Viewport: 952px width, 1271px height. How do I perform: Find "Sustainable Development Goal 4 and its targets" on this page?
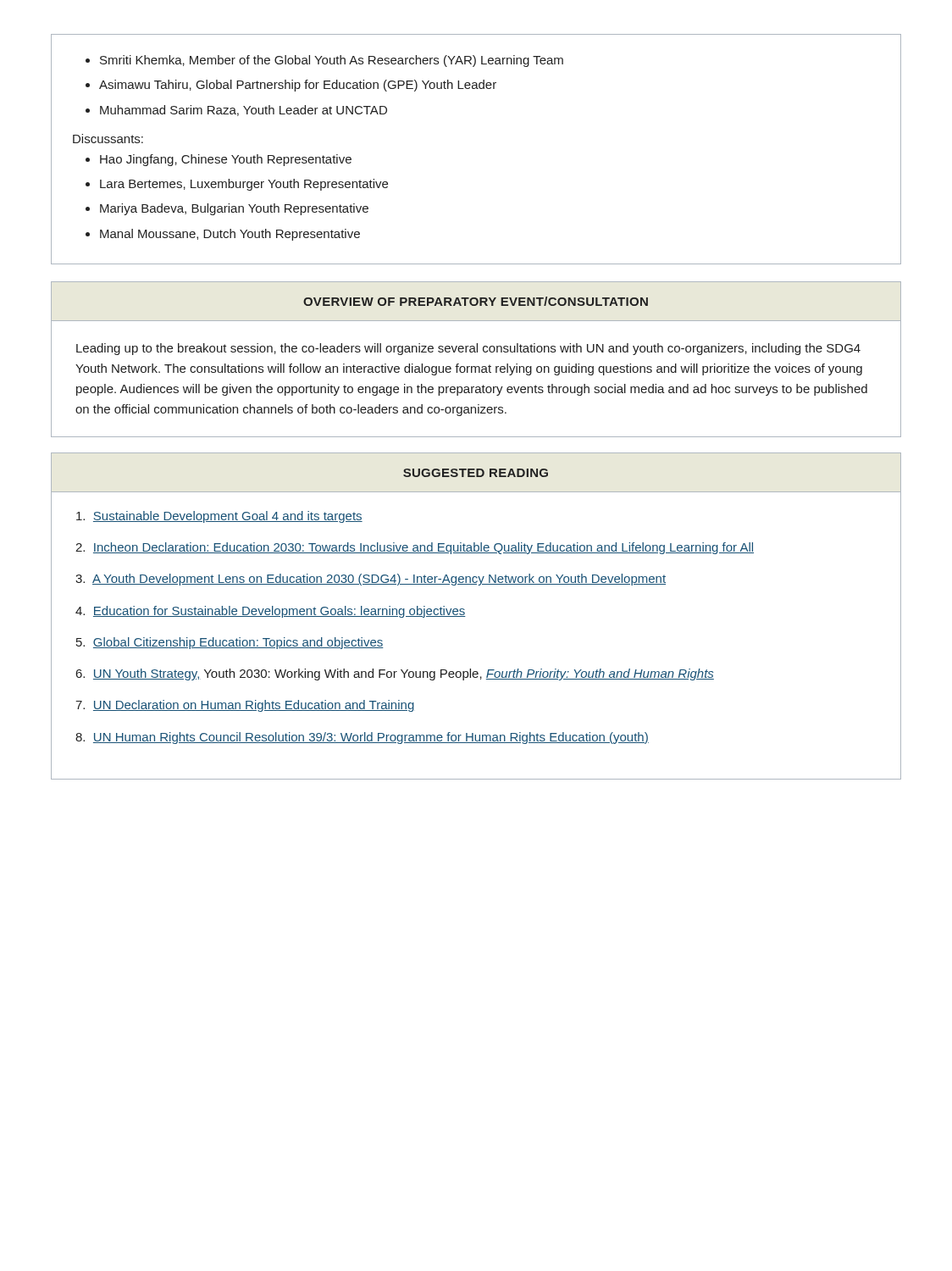(x=219, y=515)
